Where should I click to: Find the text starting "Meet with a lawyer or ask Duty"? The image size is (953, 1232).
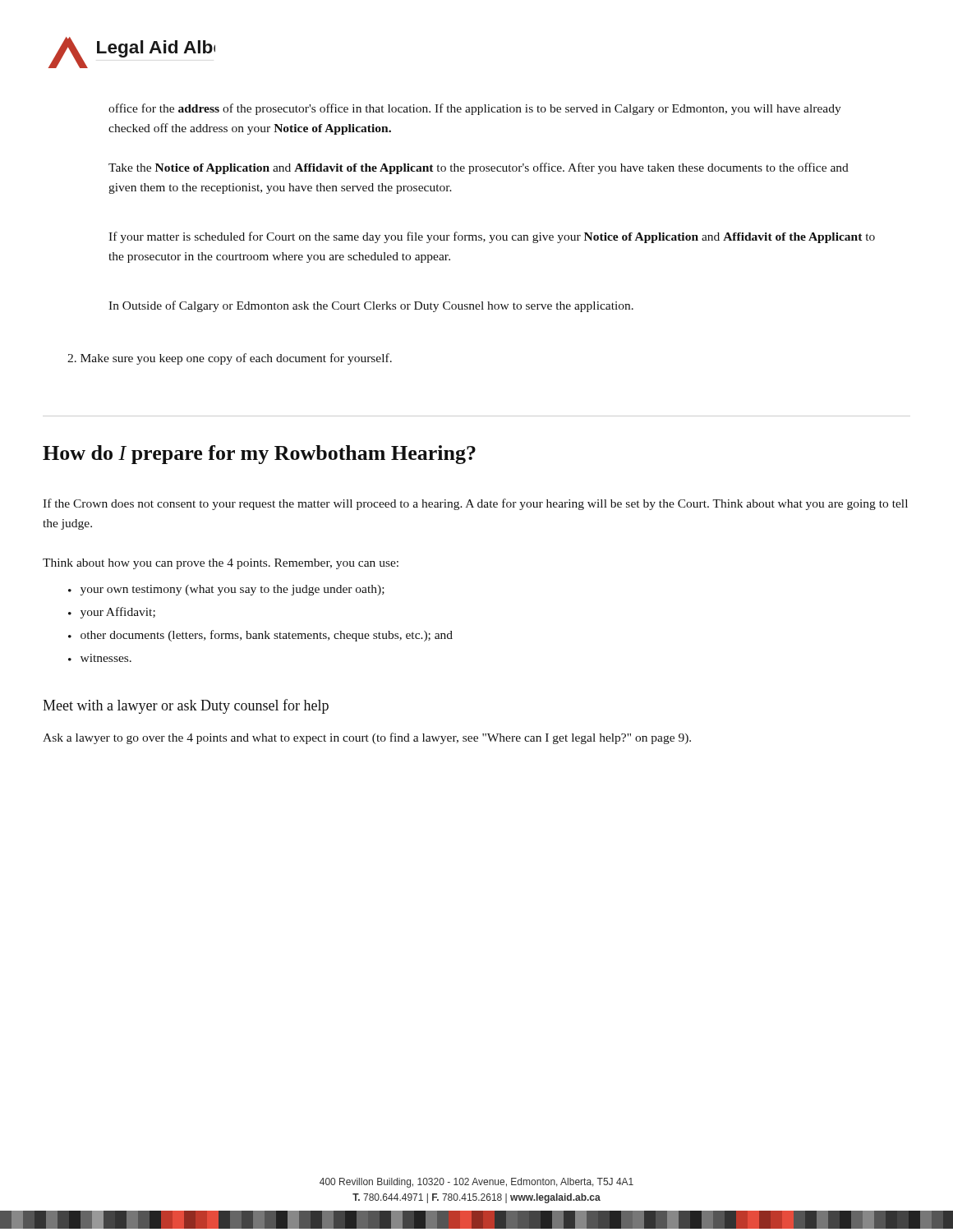click(x=186, y=706)
